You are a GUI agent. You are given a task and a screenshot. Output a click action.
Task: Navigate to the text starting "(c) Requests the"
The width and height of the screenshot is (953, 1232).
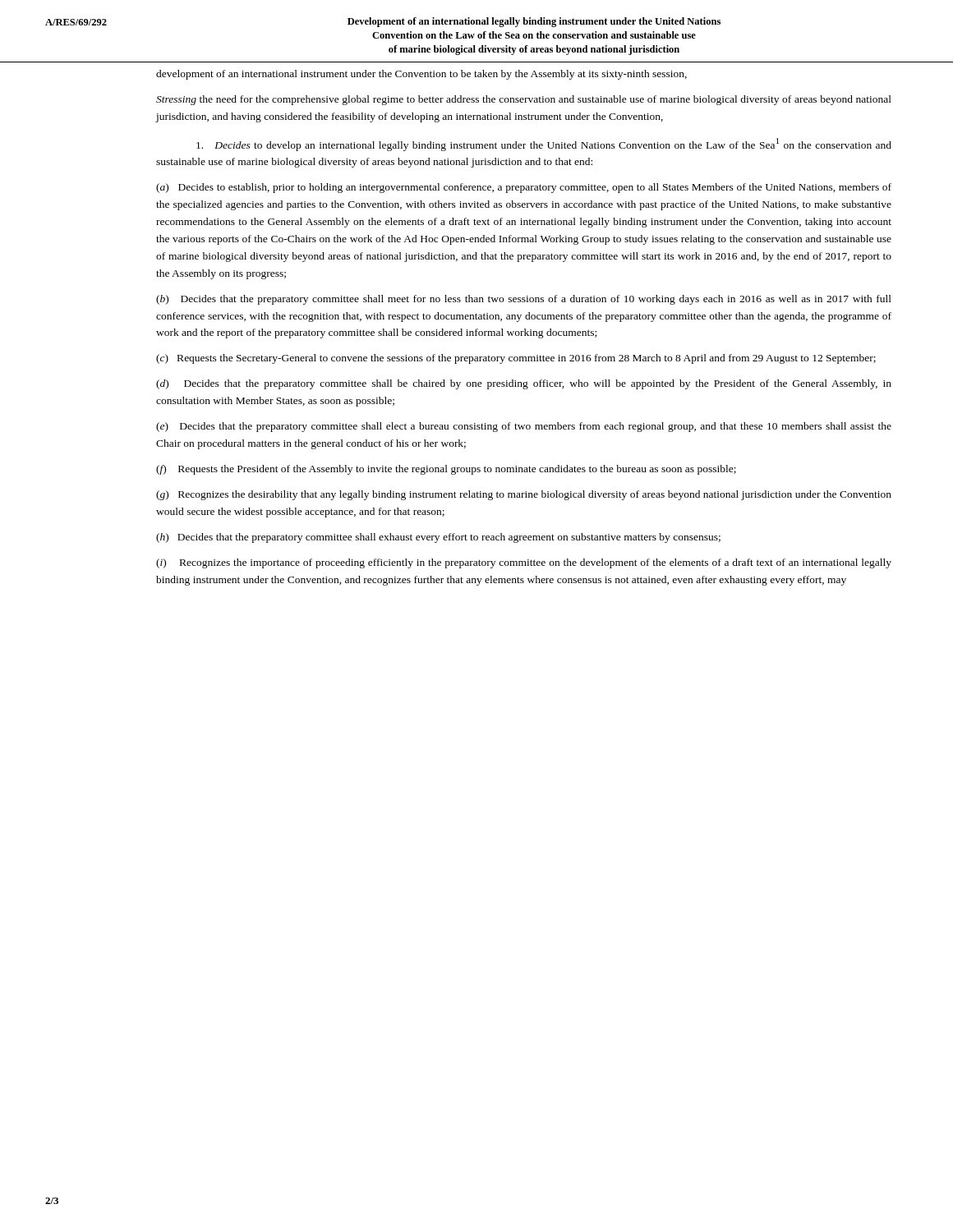coord(524,359)
